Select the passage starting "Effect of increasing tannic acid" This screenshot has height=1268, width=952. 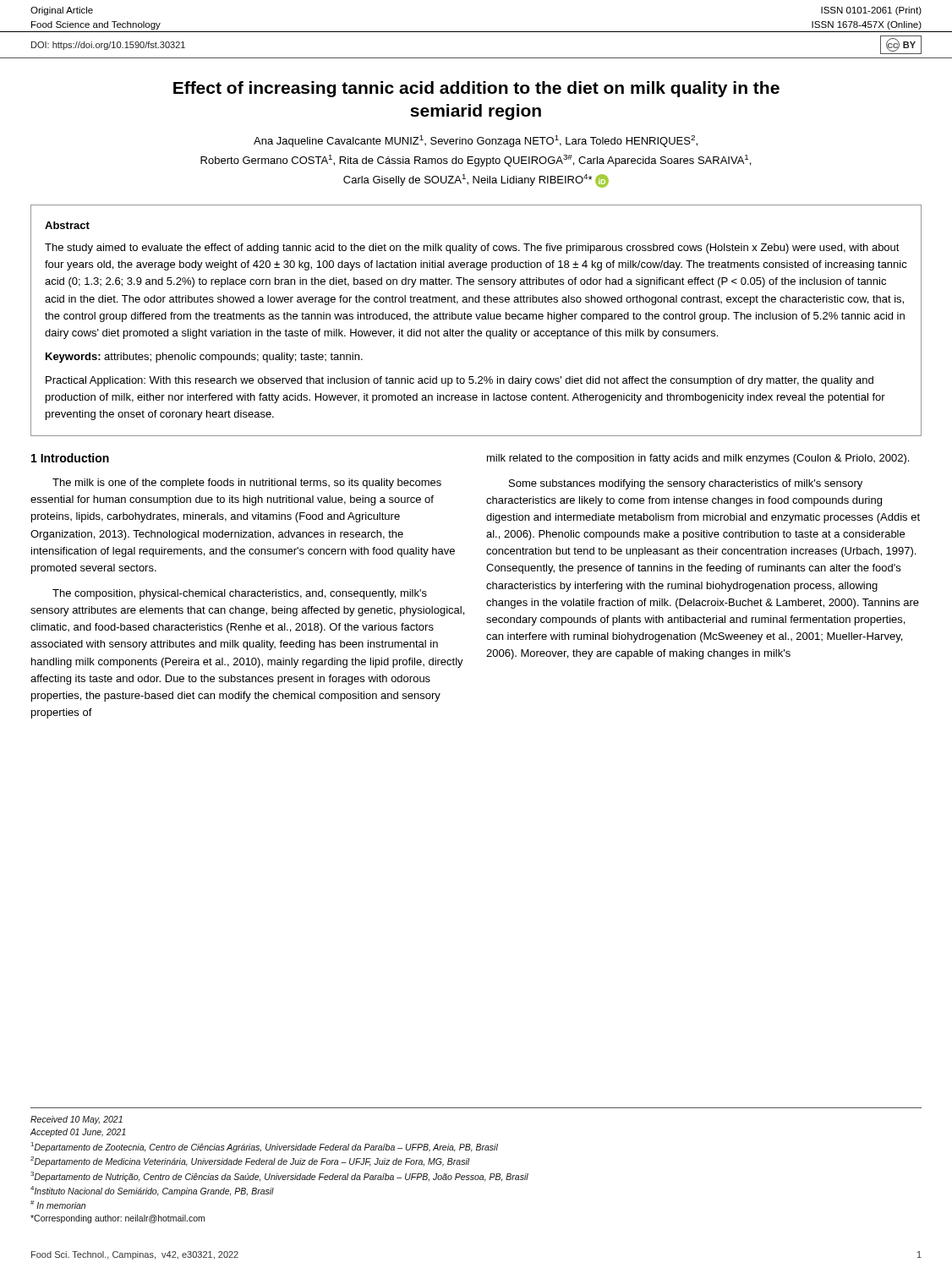[x=476, y=99]
